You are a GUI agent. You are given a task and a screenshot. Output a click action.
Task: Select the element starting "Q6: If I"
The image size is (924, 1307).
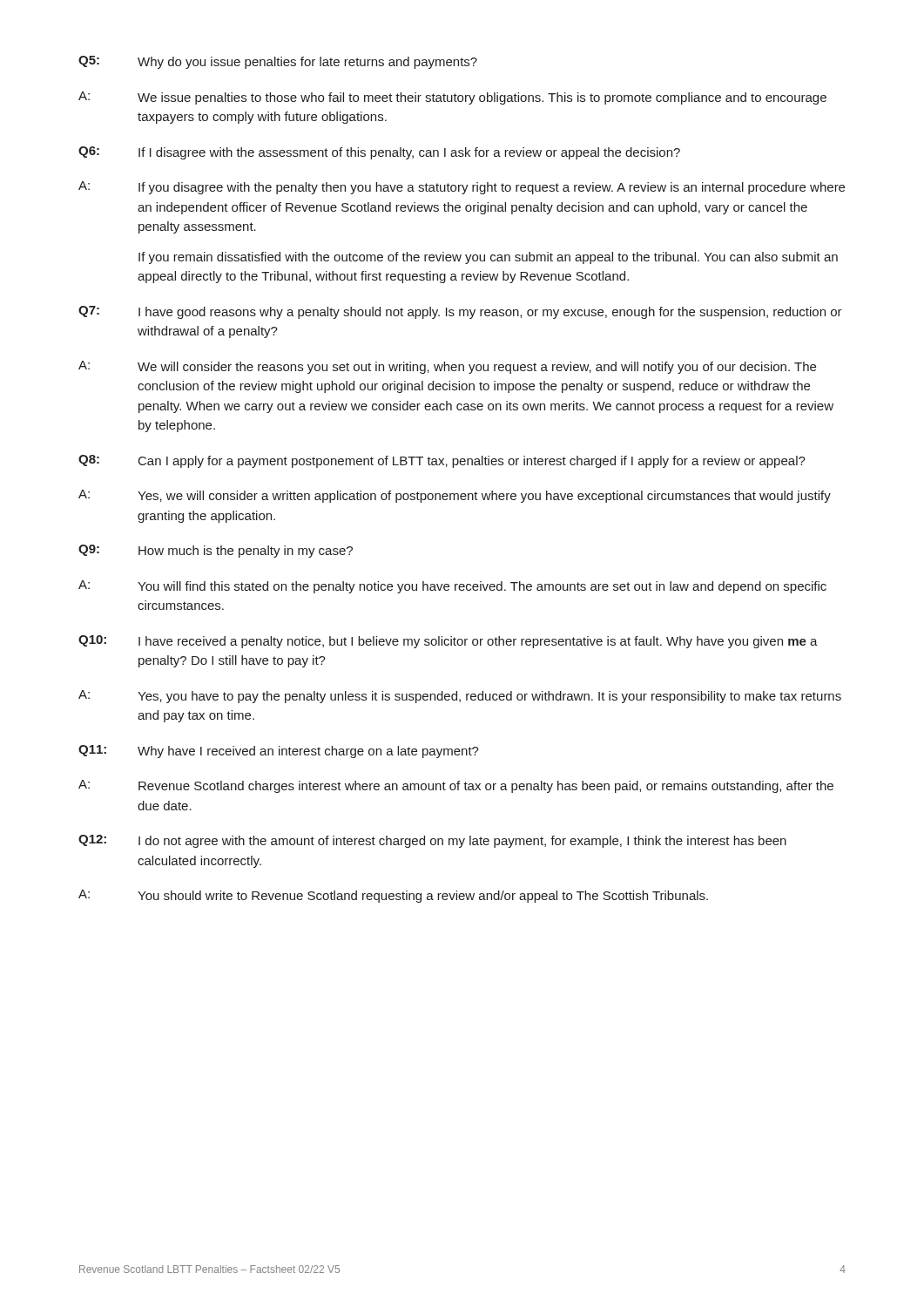click(x=462, y=152)
